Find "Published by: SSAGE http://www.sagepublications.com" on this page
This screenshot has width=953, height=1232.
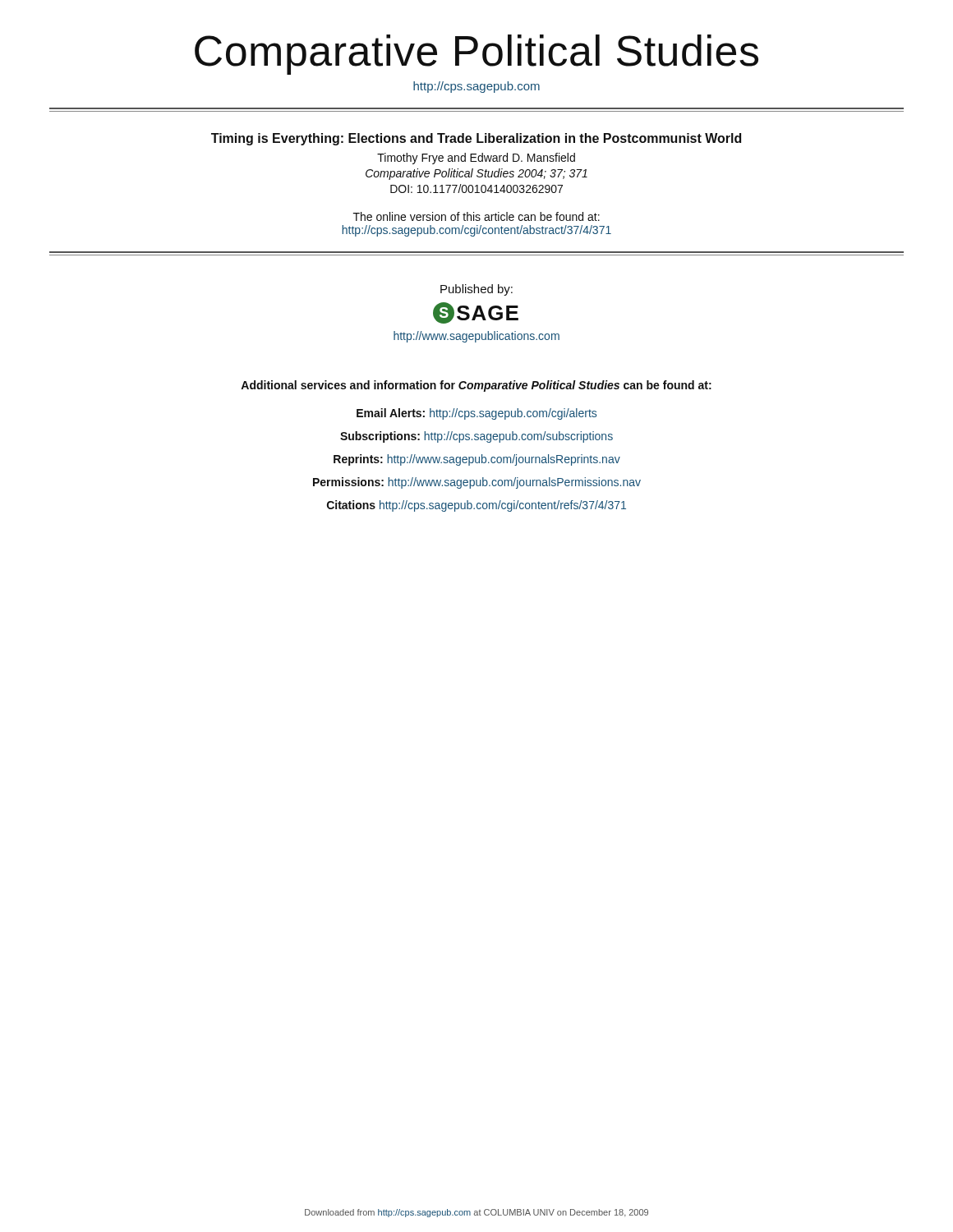pyautogui.click(x=476, y=312)
